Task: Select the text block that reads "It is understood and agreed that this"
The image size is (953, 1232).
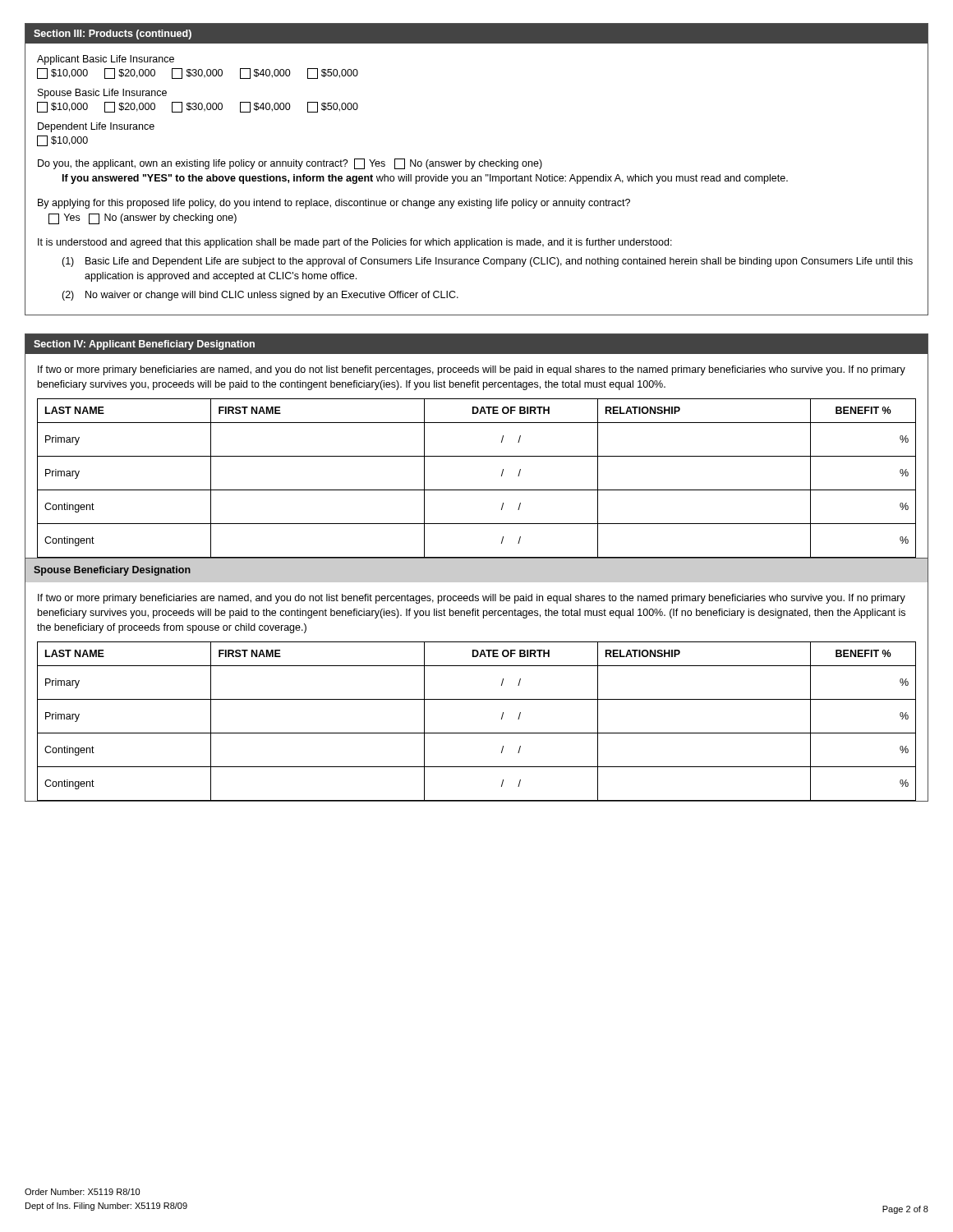Action: (355, 242)
